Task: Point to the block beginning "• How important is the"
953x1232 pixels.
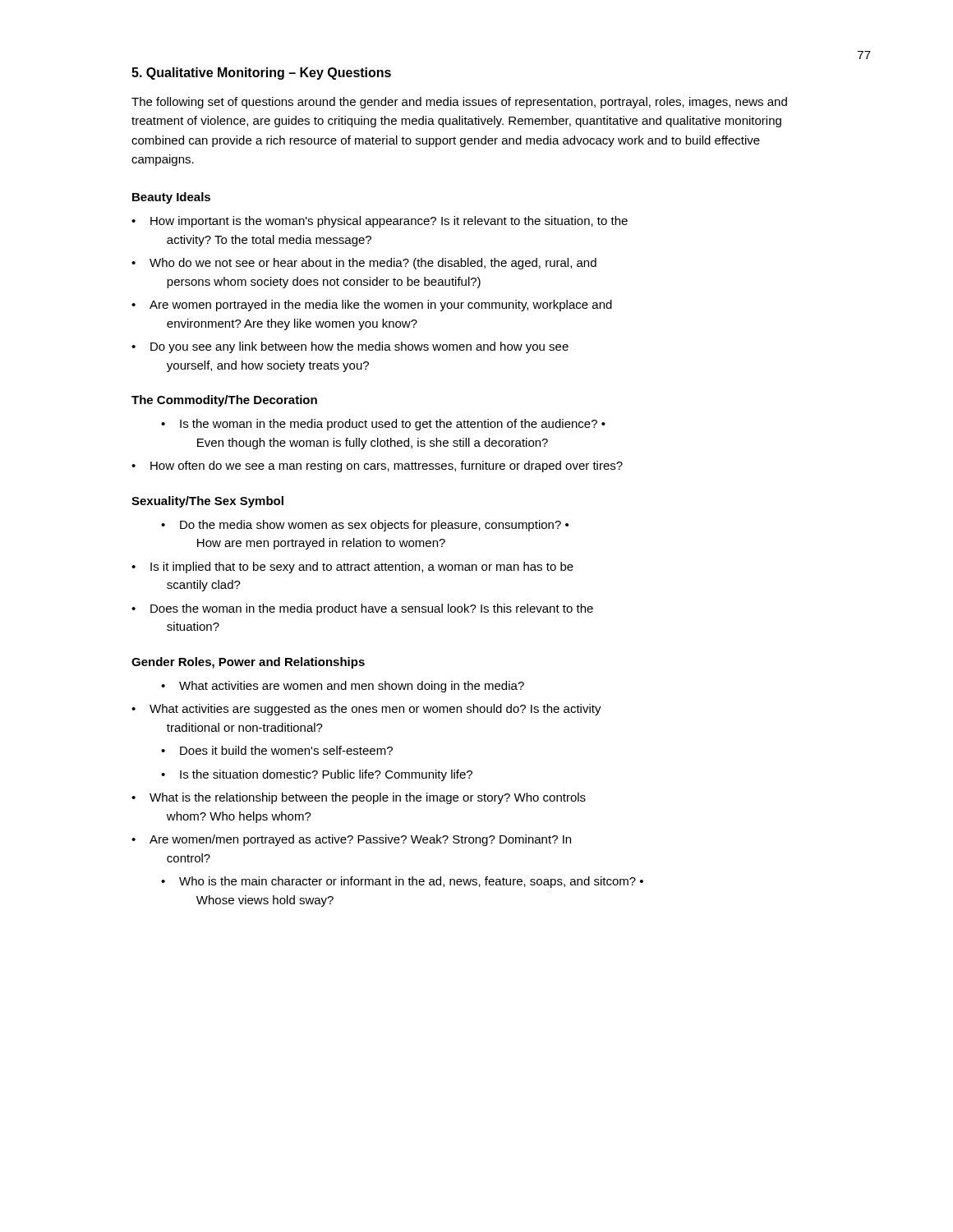Action: (x=476, y=230)
